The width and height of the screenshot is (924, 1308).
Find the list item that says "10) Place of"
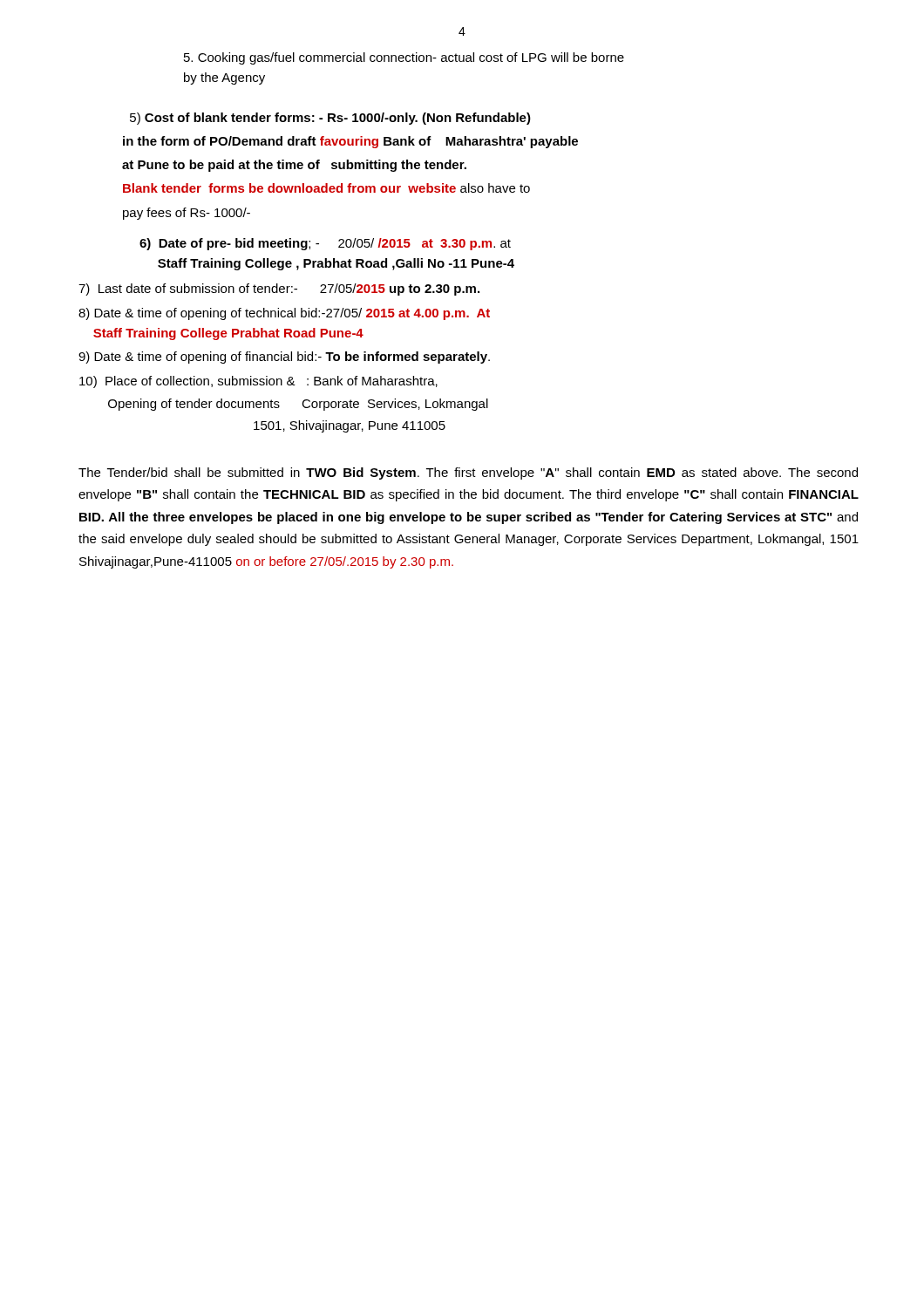(469, 403)
